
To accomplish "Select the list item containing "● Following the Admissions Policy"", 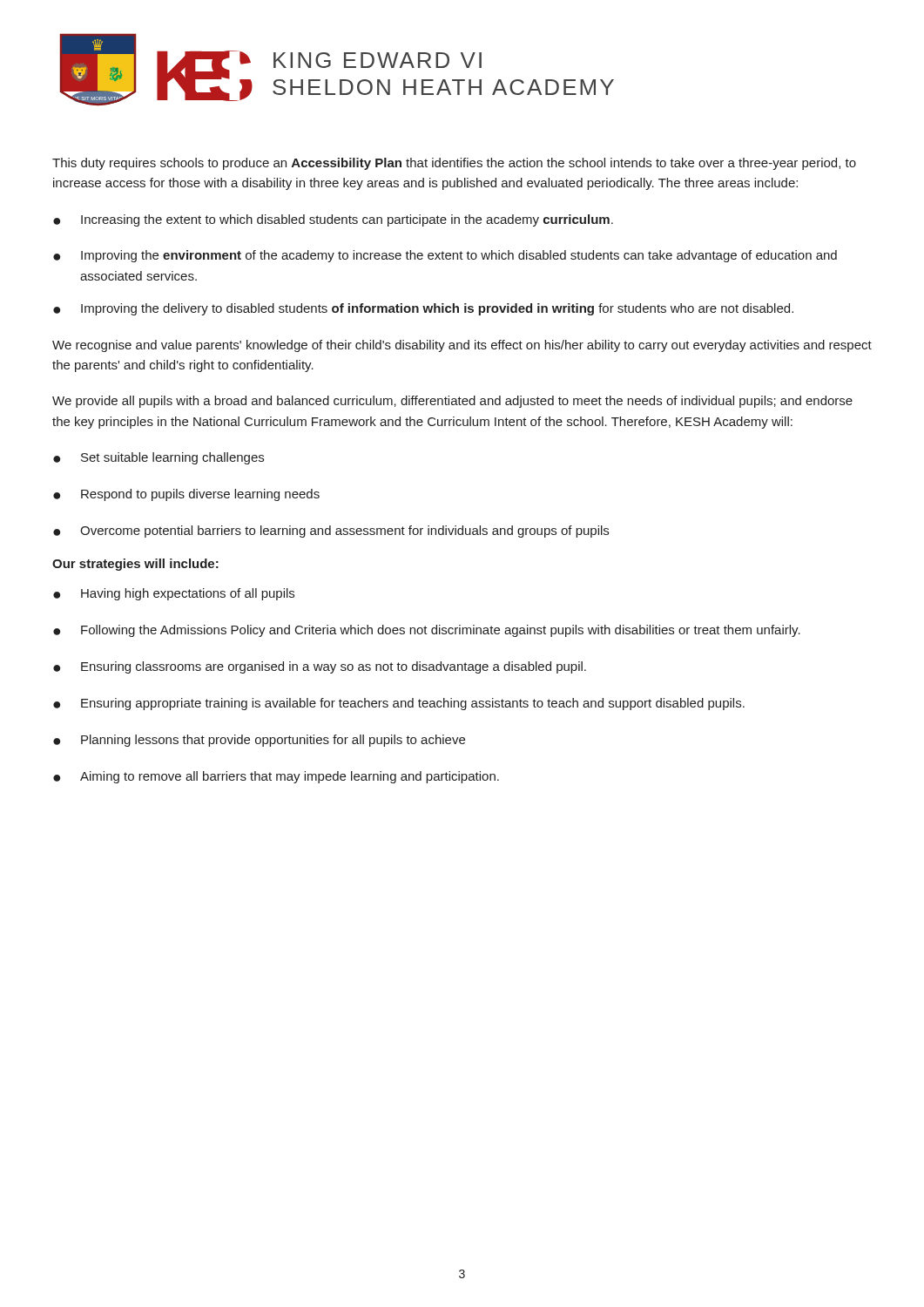I will (x=462, y=632).
